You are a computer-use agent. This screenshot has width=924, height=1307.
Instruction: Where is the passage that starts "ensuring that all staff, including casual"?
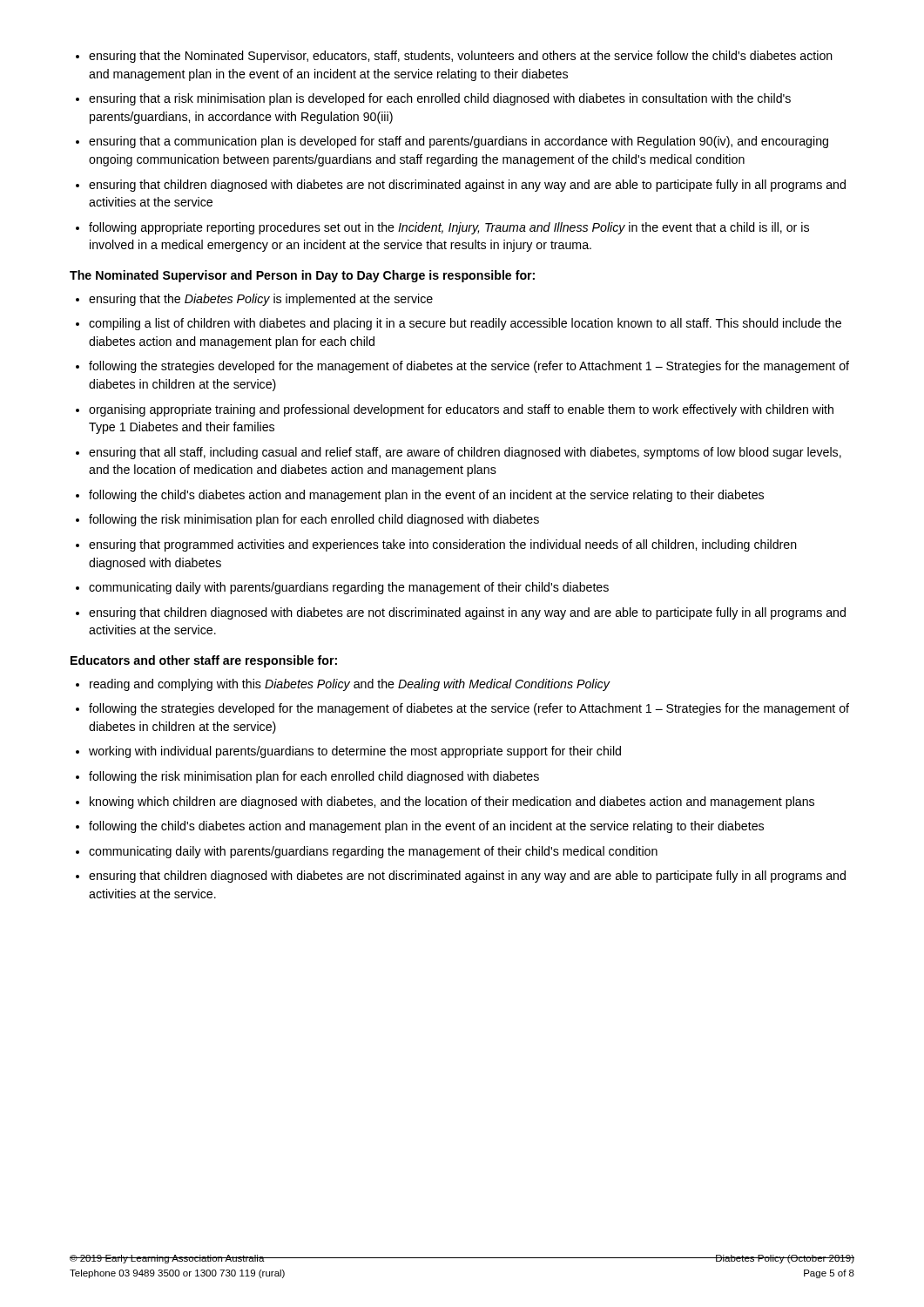[465, 461]
